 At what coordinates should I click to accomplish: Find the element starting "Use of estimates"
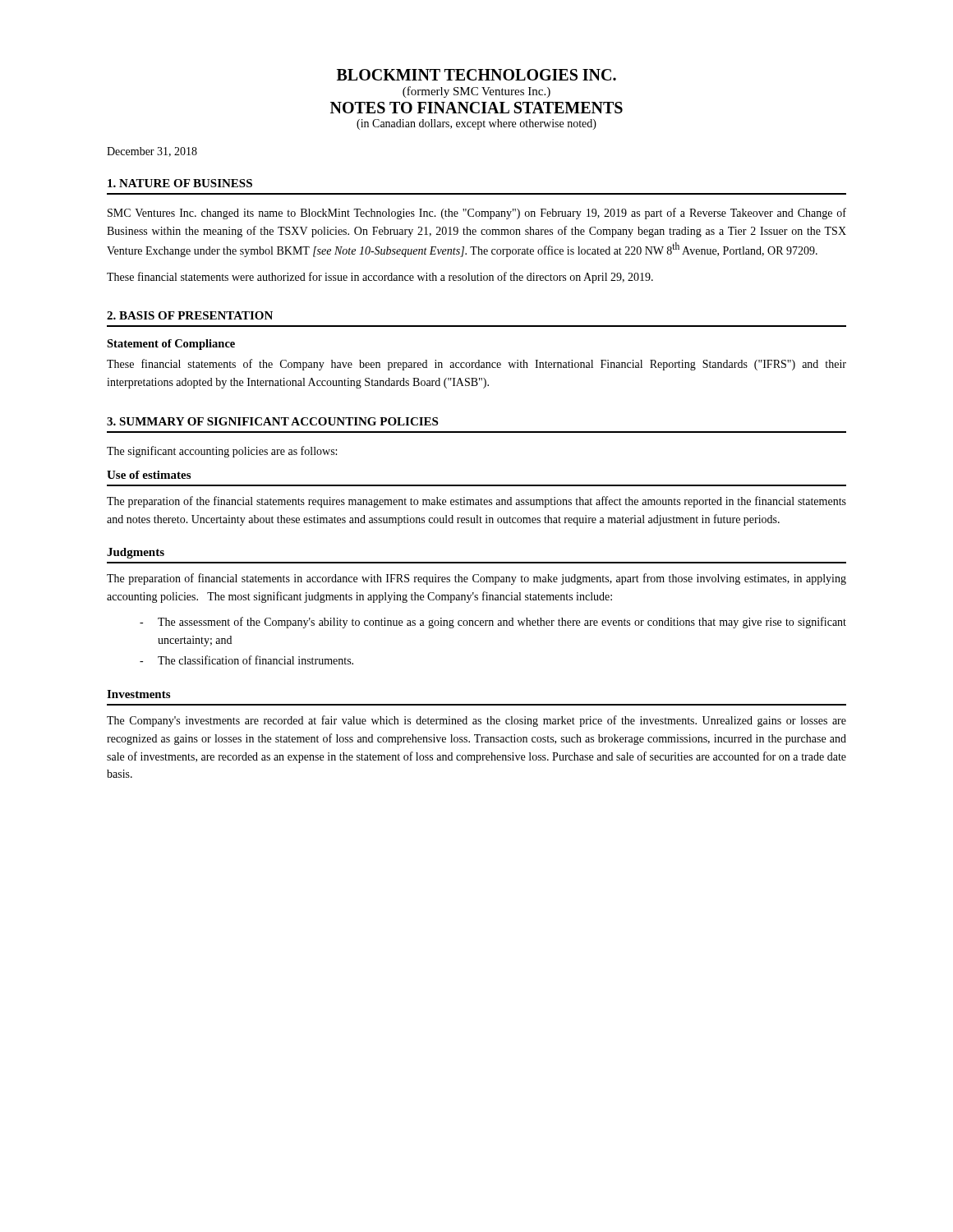pos(149,475)
